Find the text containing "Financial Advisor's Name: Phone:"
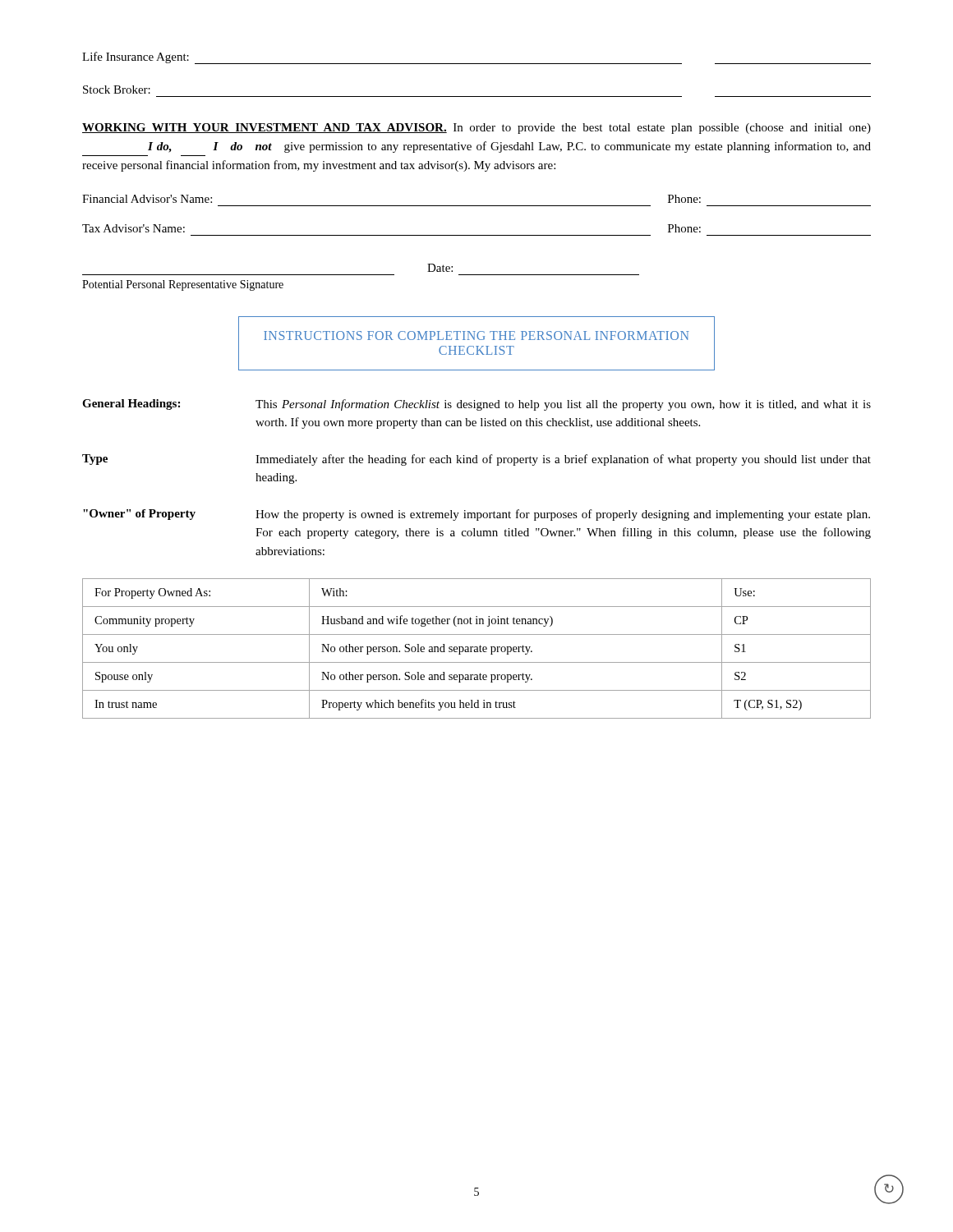The height and width of the screenshot is (1232, 953). 476,198
